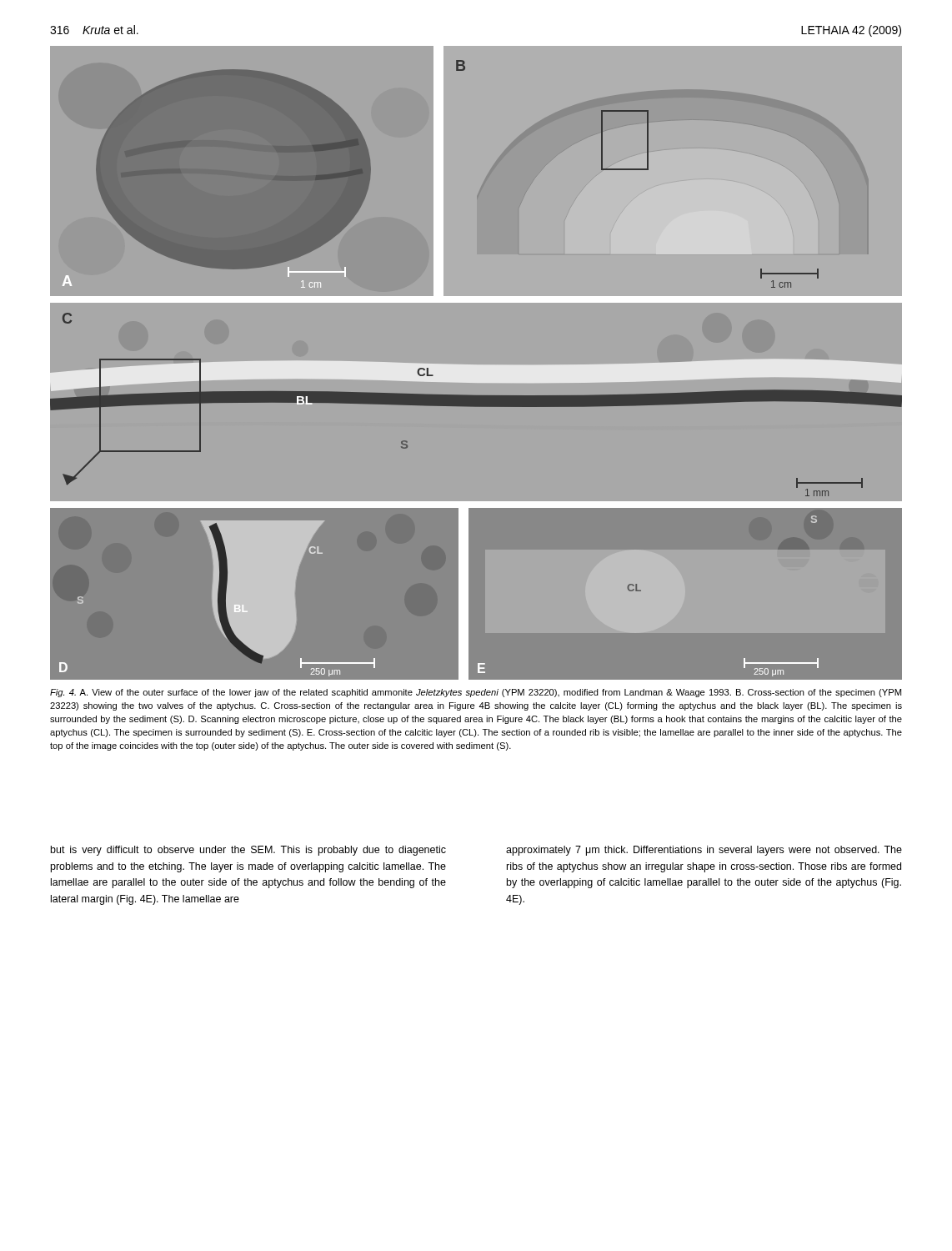Image resolution: width=952 pixels, height=1251 pixels.
Task: Point to the caption beginning "Fig. 4. A."
Action: coord(476,719)
